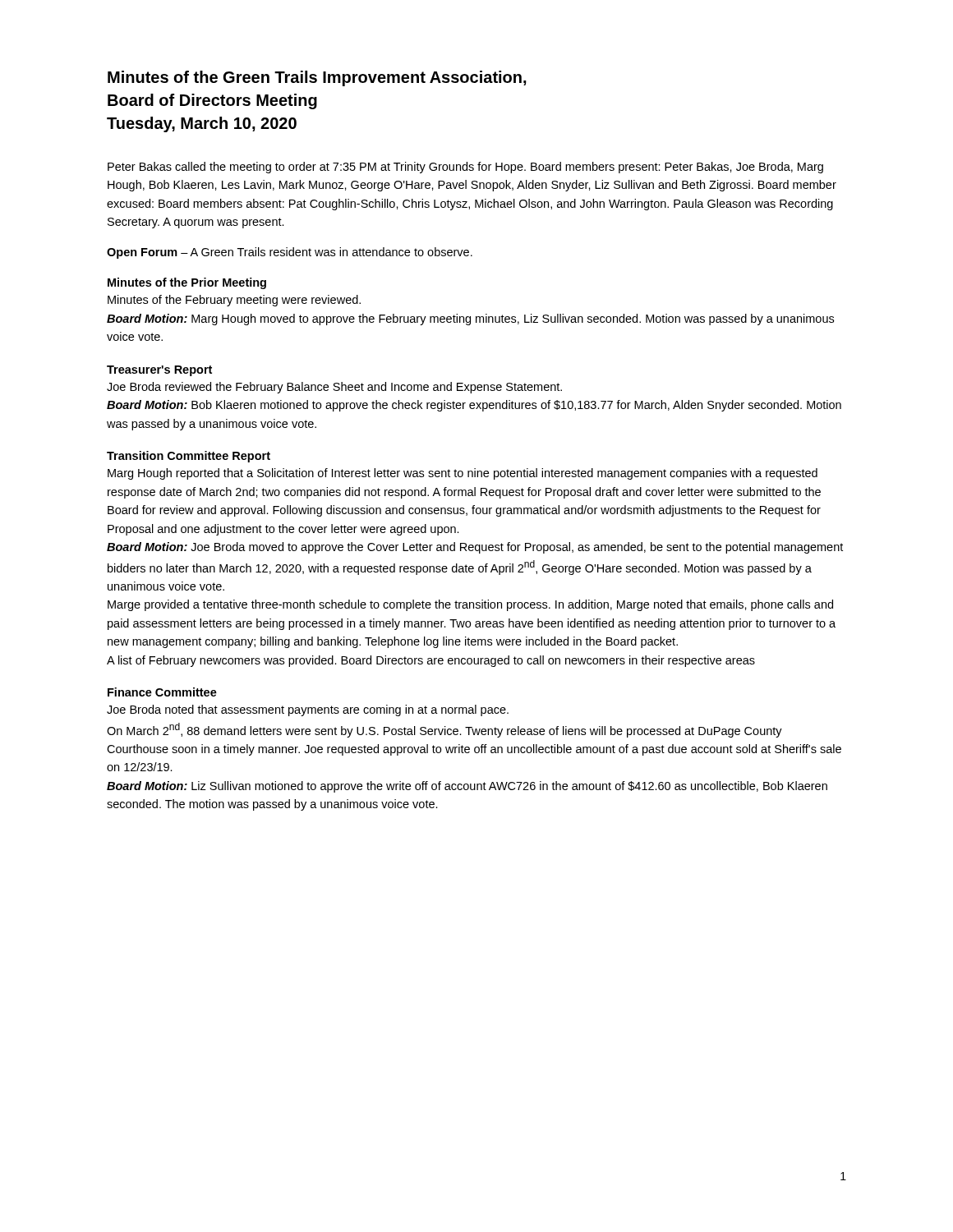Click on the text starting "Minutes of the February meeting were"
This screenshot has height=1232, width=953.
471,319
